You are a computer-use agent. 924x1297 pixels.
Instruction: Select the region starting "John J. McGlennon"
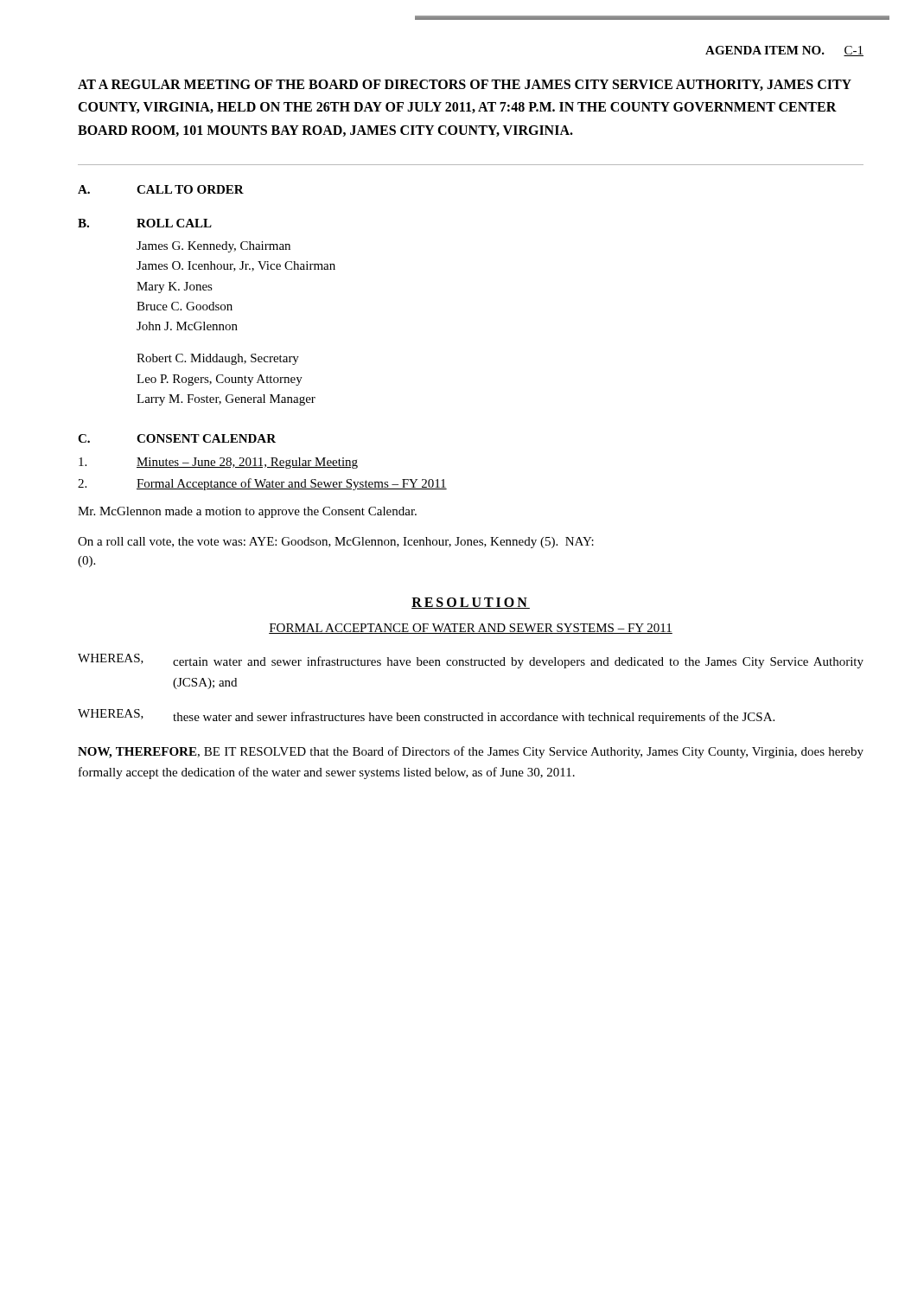point(187,326)
